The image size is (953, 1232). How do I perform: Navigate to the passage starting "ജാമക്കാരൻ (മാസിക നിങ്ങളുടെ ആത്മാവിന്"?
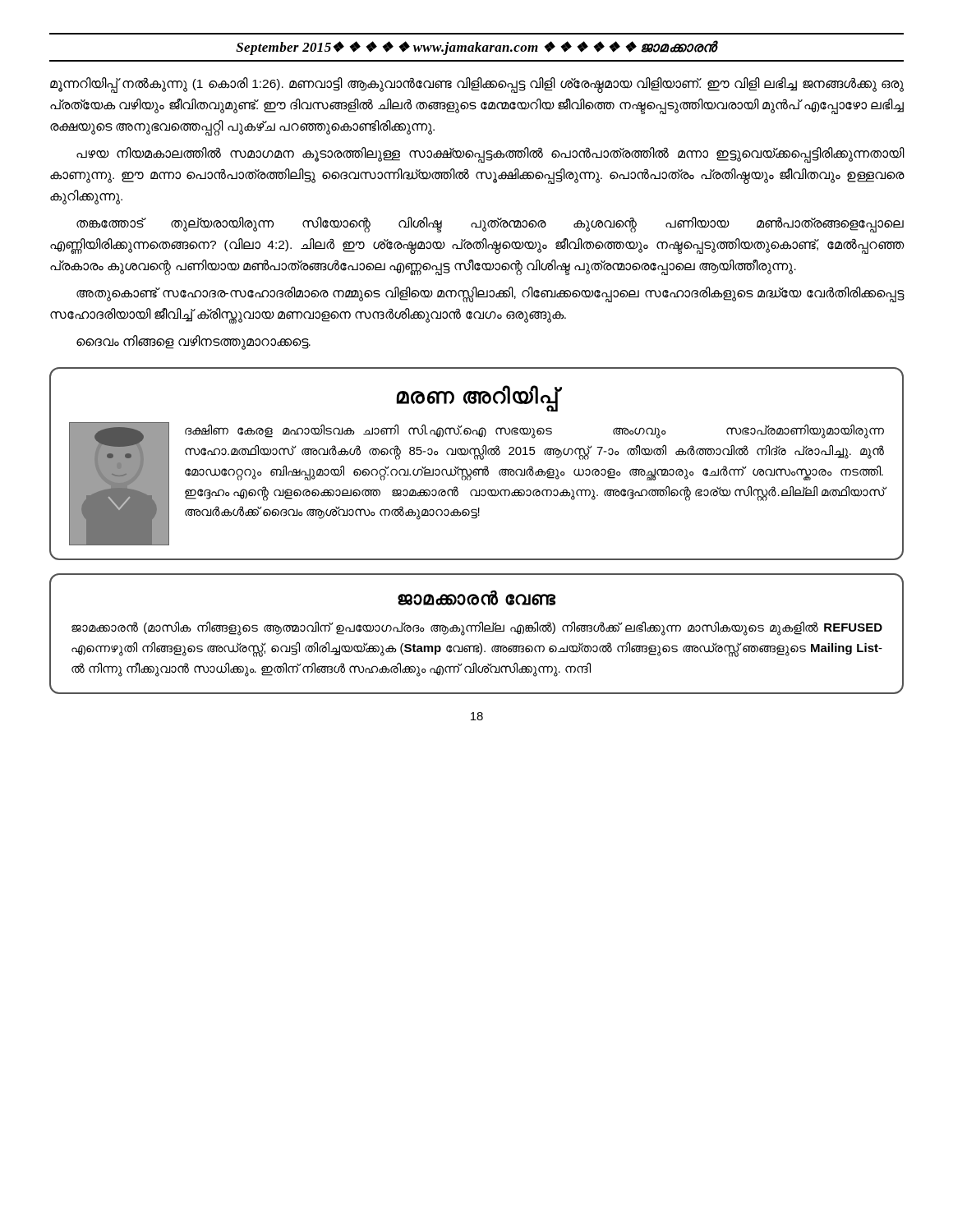point(476,648)
